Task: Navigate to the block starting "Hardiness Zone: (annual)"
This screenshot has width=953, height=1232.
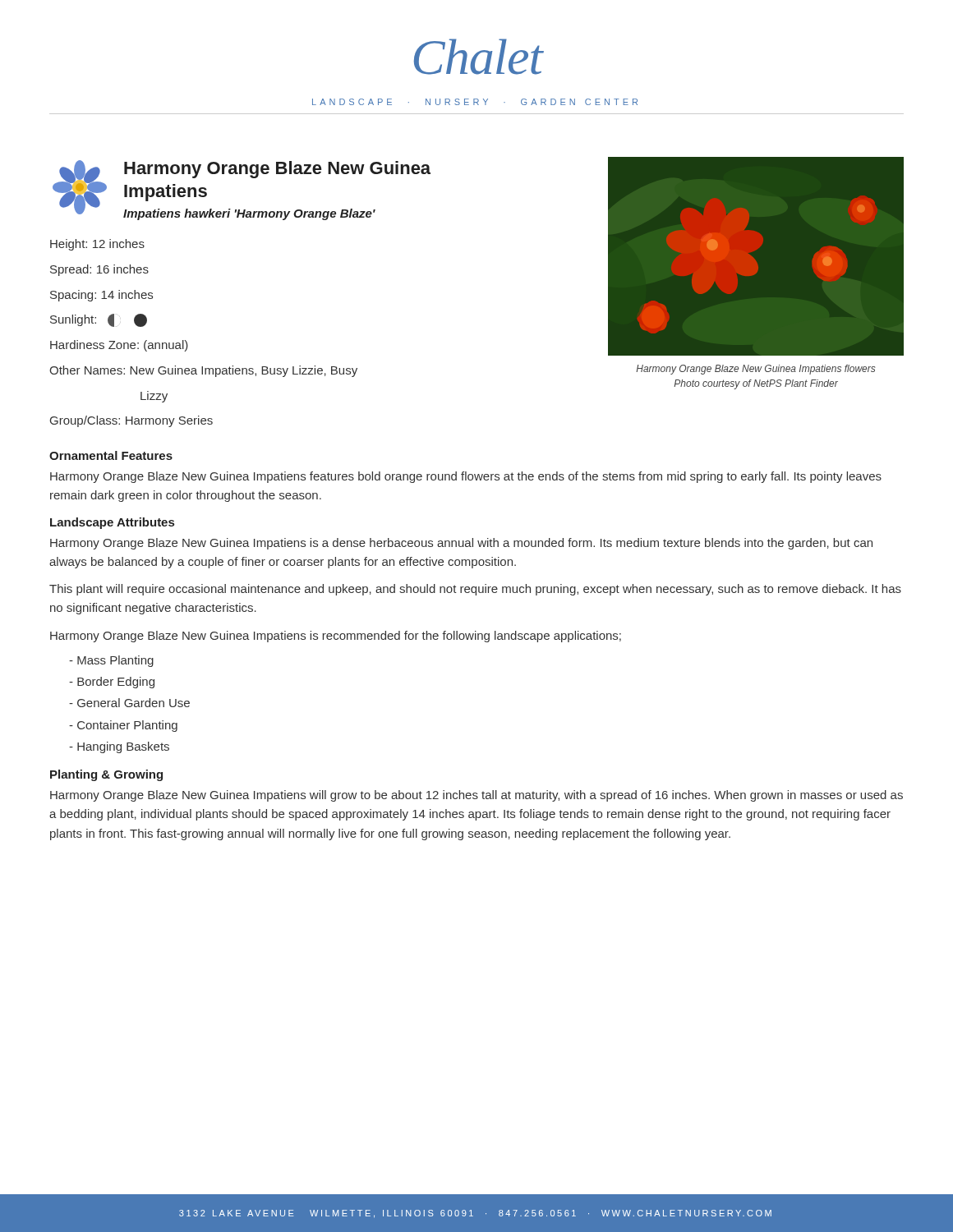Action: coord(119,345)
